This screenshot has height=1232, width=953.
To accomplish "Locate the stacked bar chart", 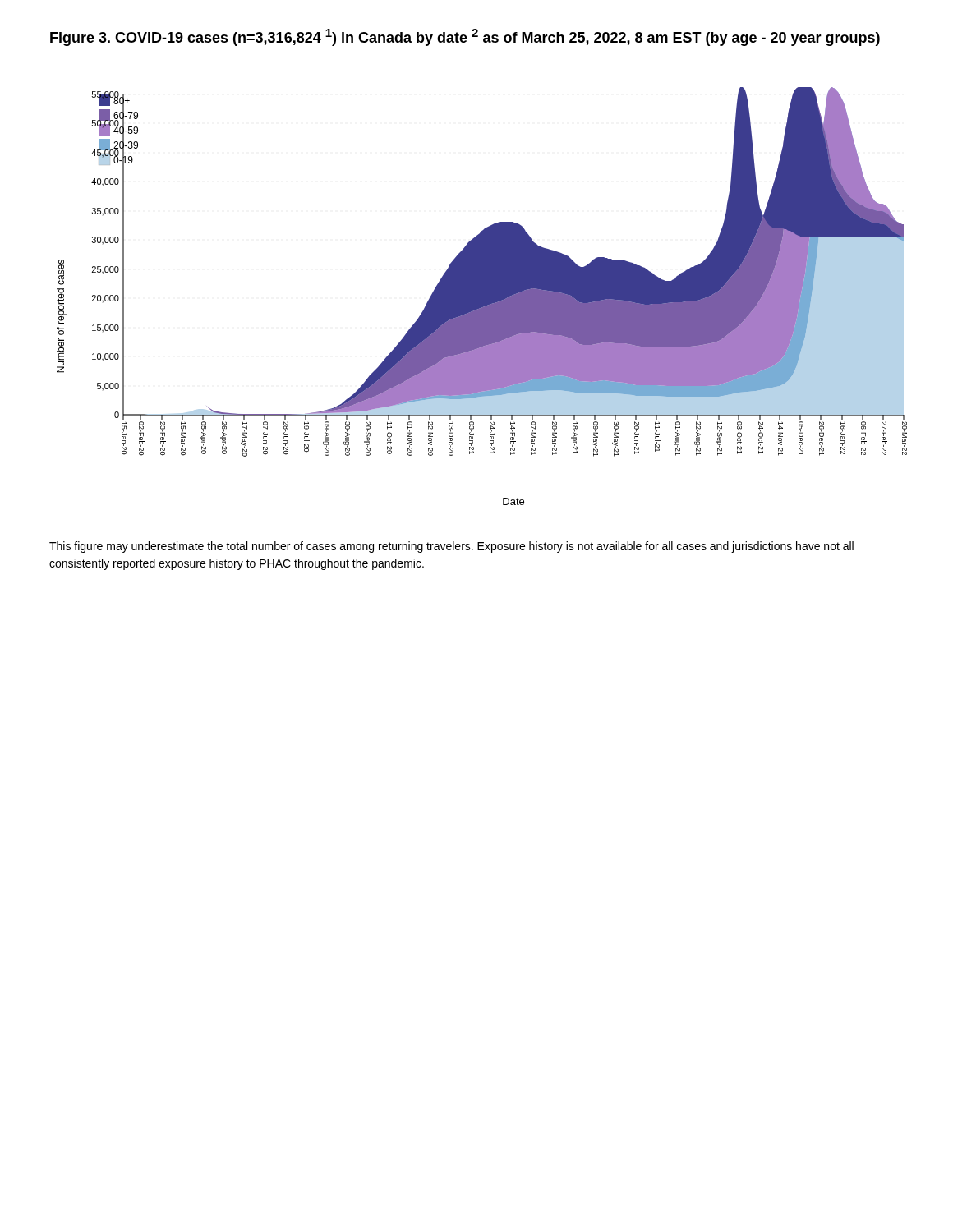I will coord(487,300).
